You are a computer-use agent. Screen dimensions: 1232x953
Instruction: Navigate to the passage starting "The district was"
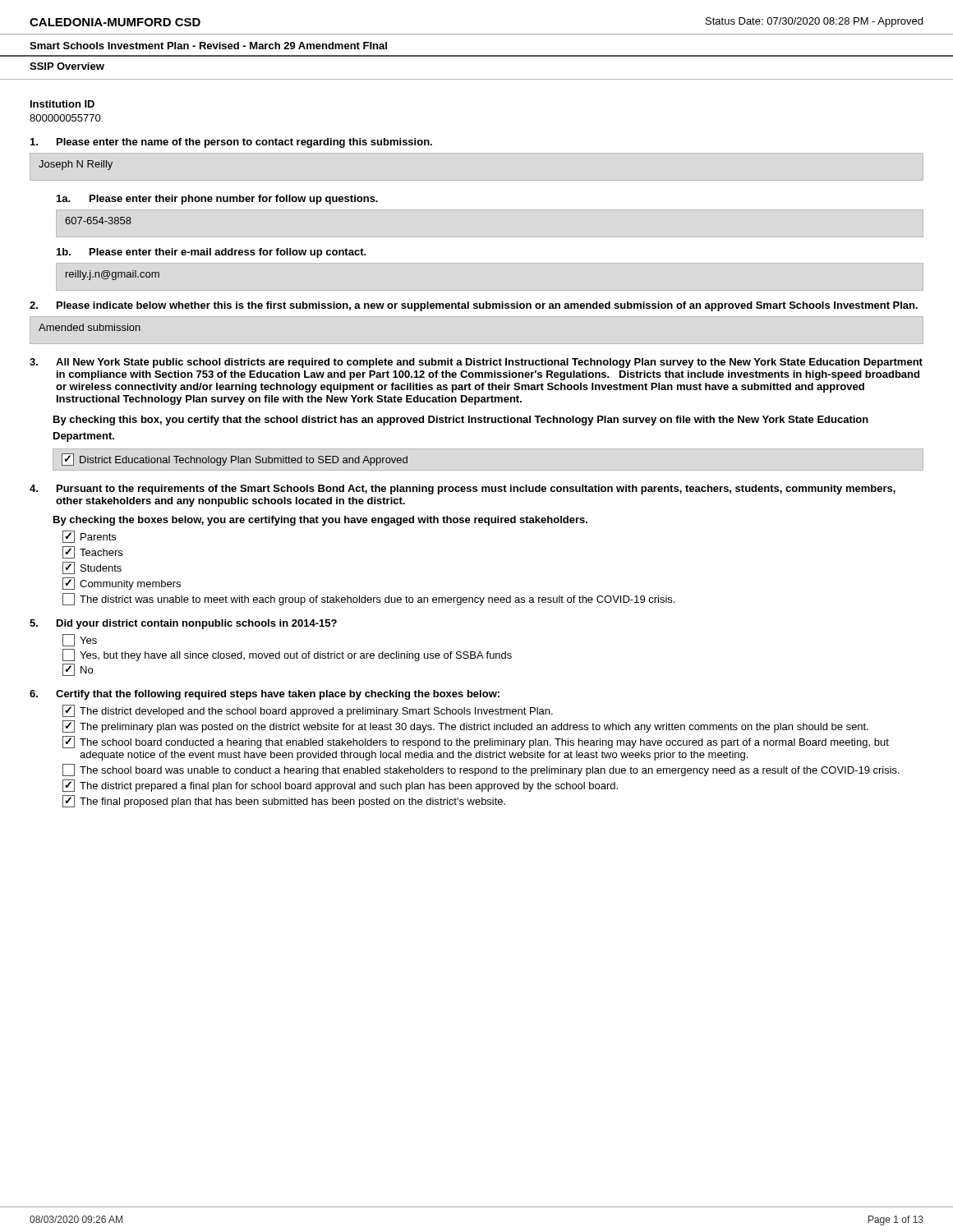[x=369, y=599]
